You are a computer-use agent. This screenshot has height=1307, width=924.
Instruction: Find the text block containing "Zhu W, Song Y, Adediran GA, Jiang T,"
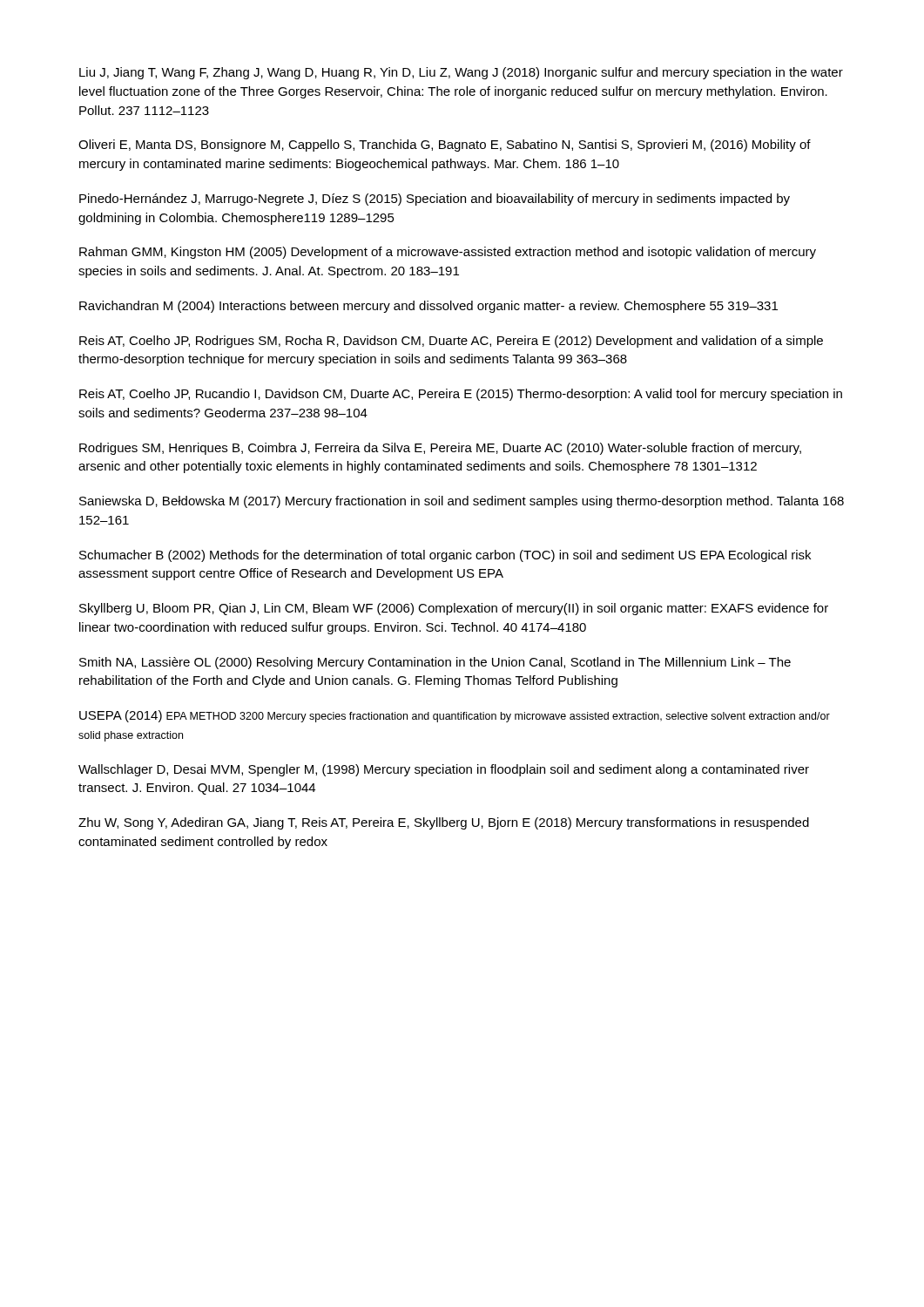(444, 832)
